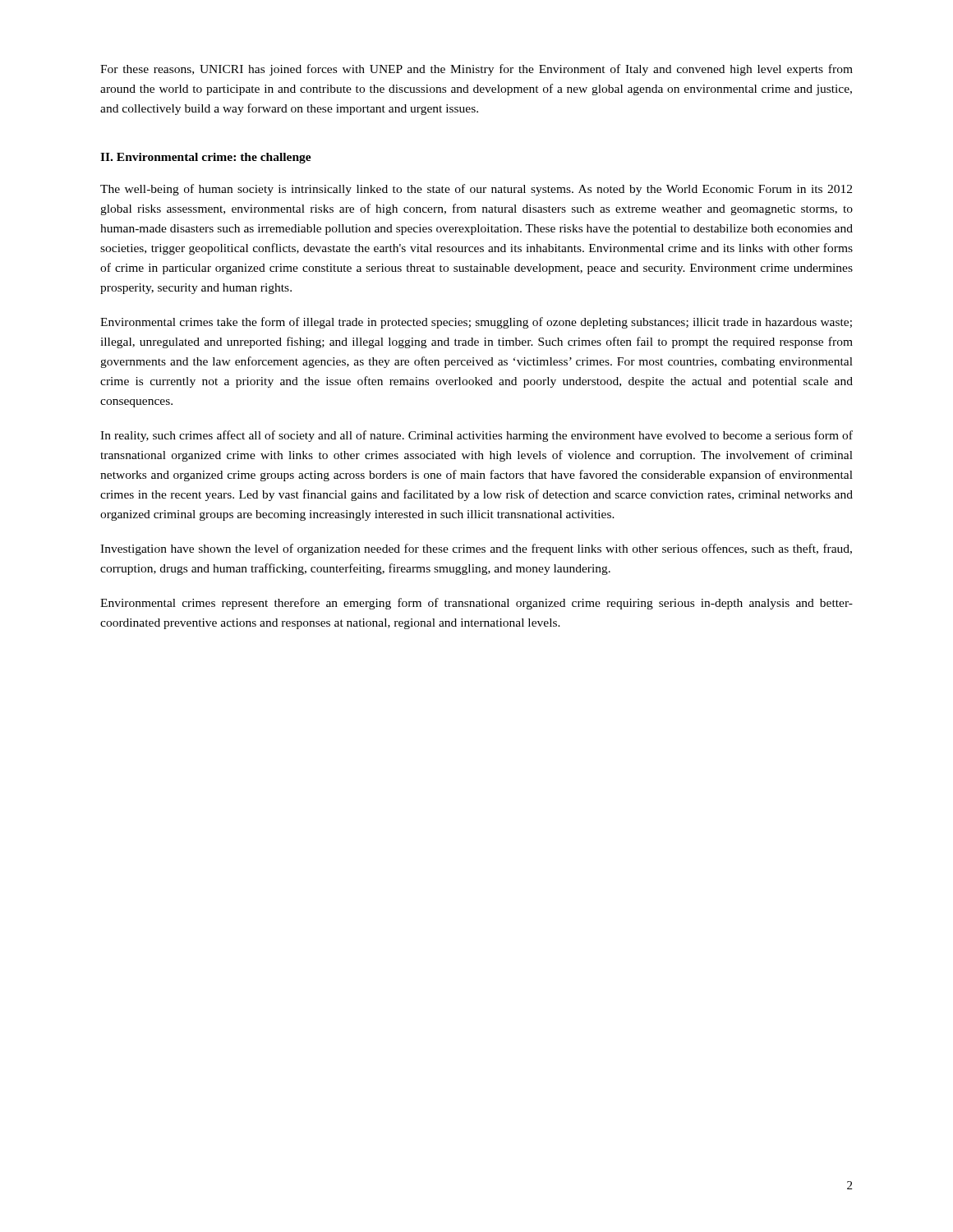
Task: Click on the text block containing "Environmental crimes represent therefore an emerging form of"
Action: (476, 613)
